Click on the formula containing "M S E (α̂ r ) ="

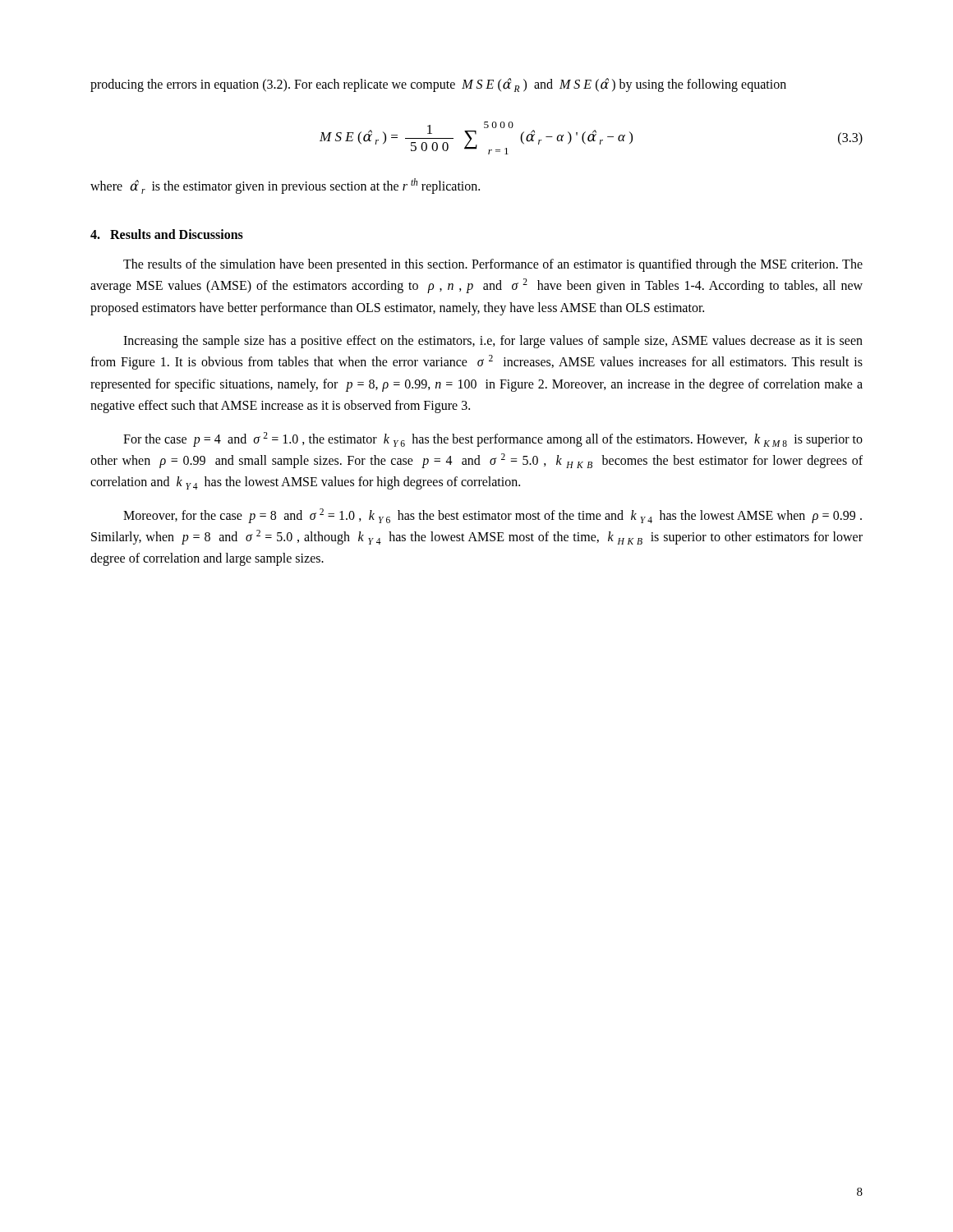tap(591, 138)
